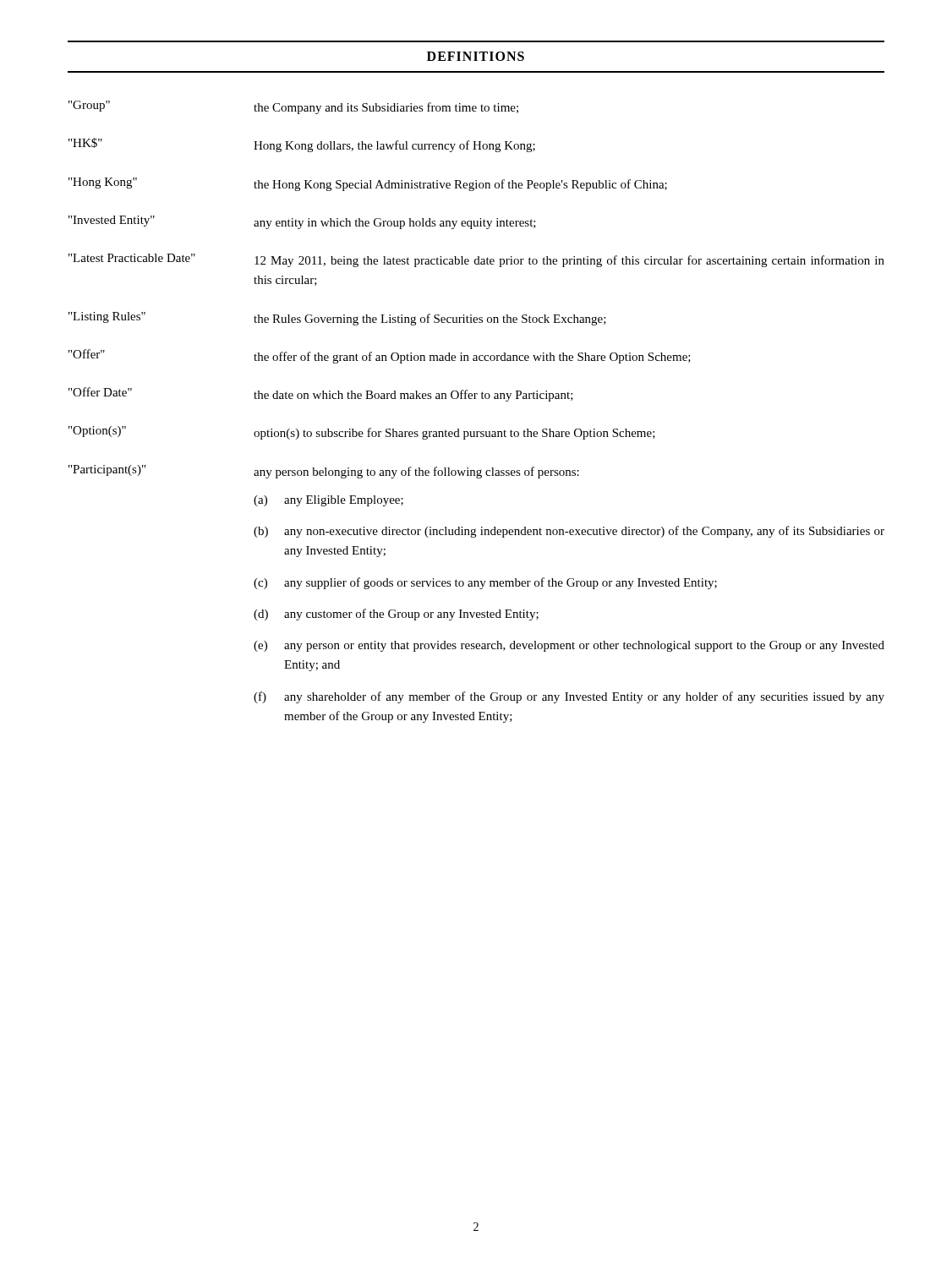The width and height of the screenshot is (952, 1268).
Task: Point to the element starting "(d) any customer of the"
Action: point(396,615)
